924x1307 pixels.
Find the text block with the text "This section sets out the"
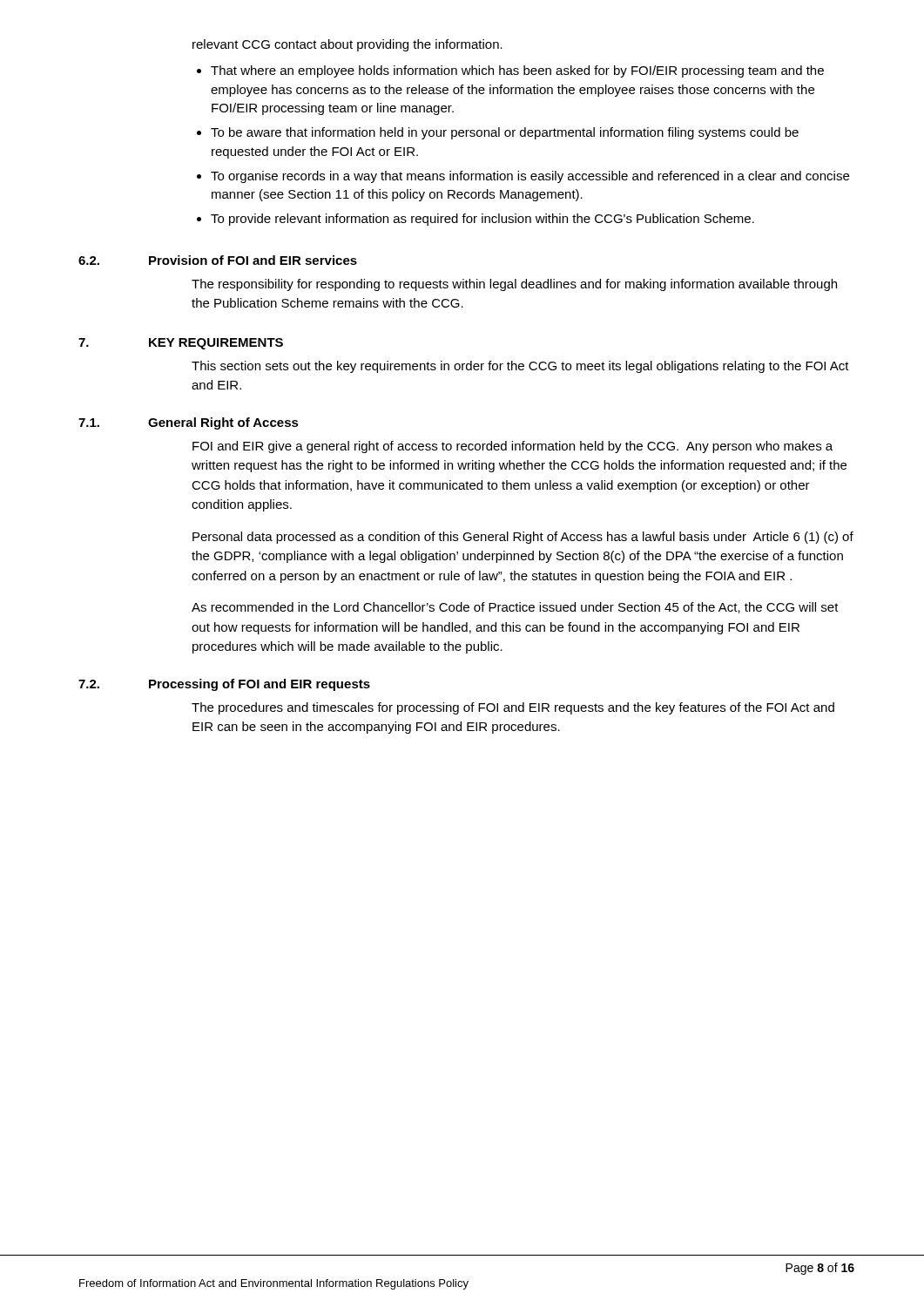coord(523,376)
